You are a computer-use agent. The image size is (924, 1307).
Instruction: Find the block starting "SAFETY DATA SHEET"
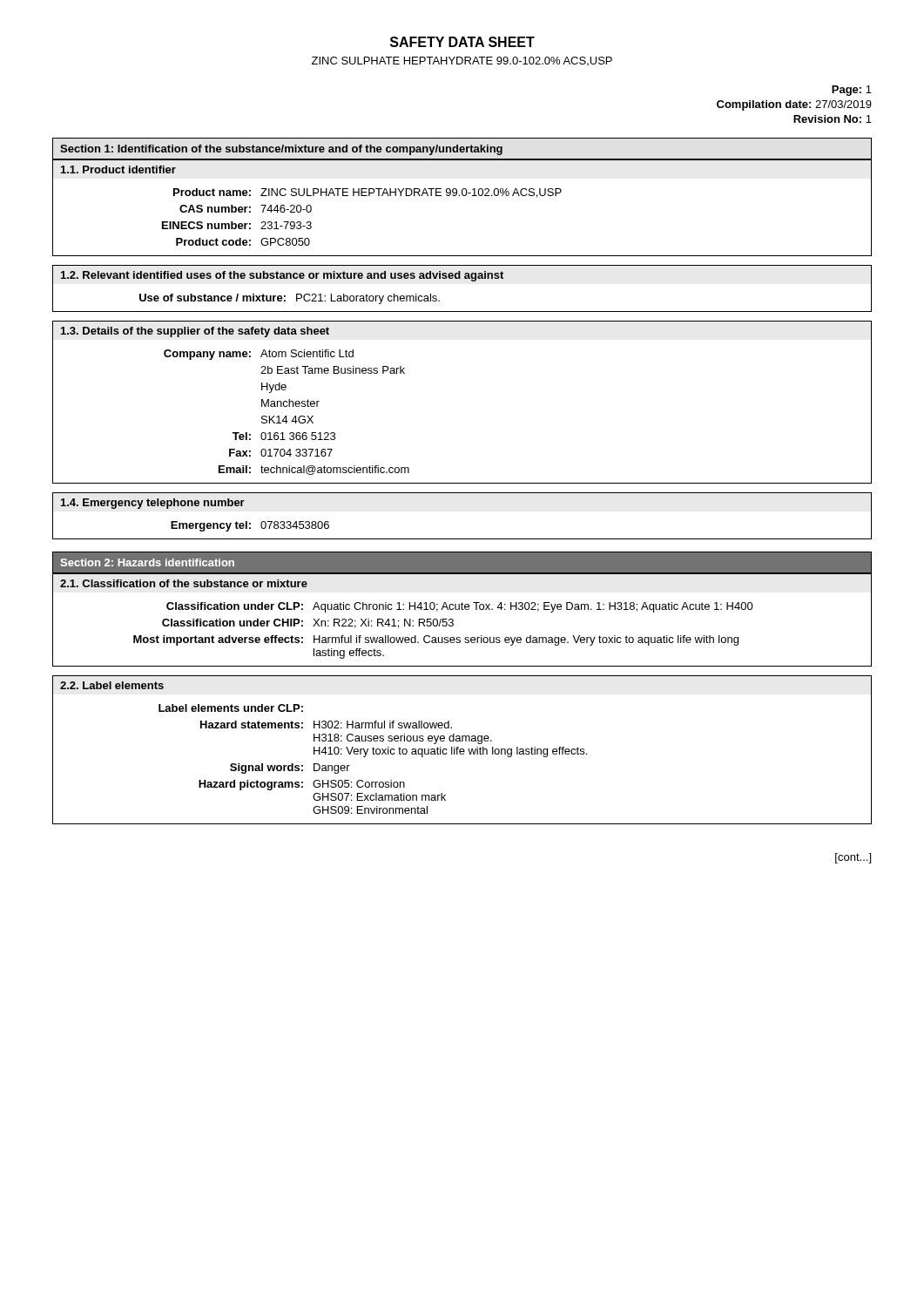[462, 42]
